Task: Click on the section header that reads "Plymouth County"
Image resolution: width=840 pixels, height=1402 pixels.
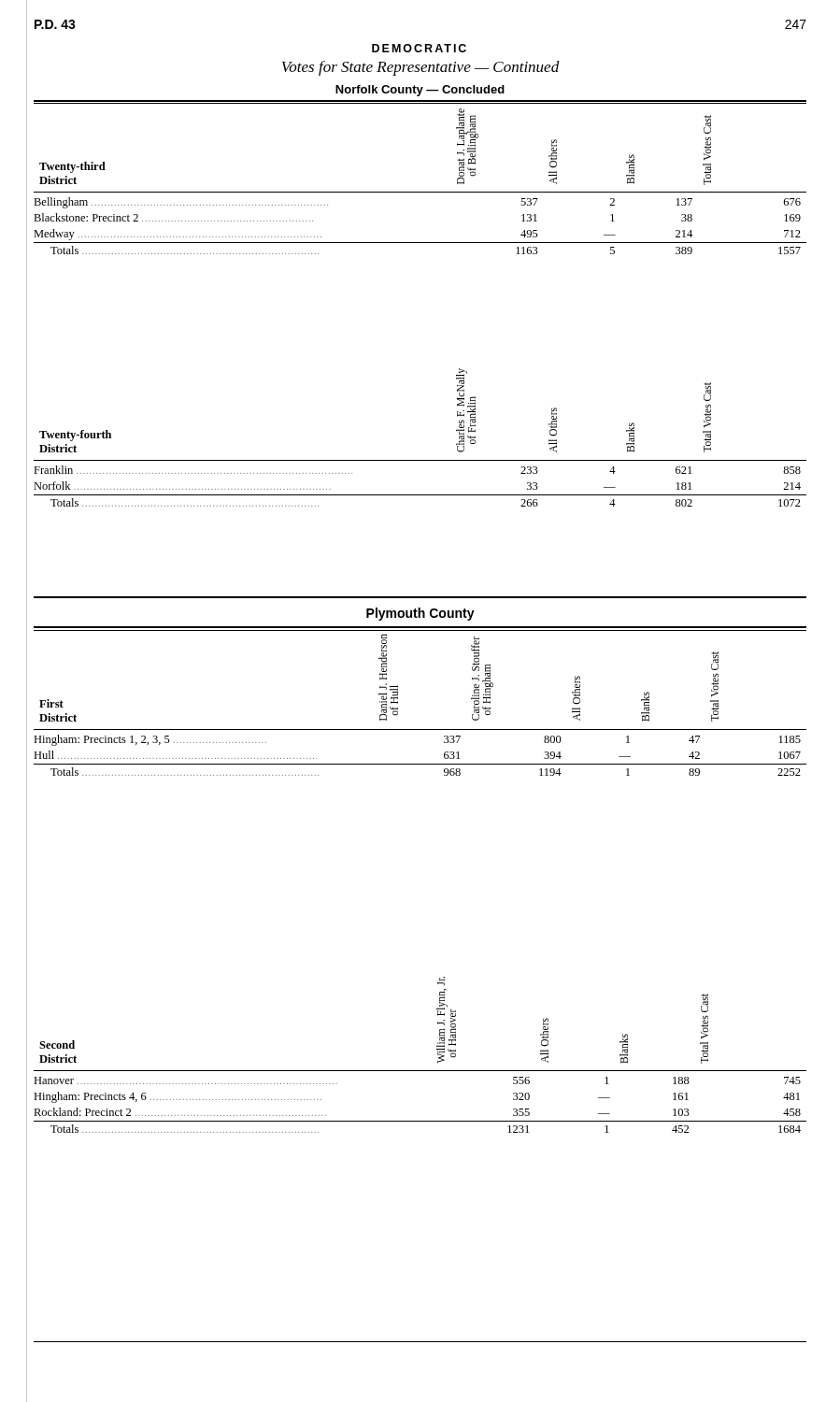Action: 420,613
